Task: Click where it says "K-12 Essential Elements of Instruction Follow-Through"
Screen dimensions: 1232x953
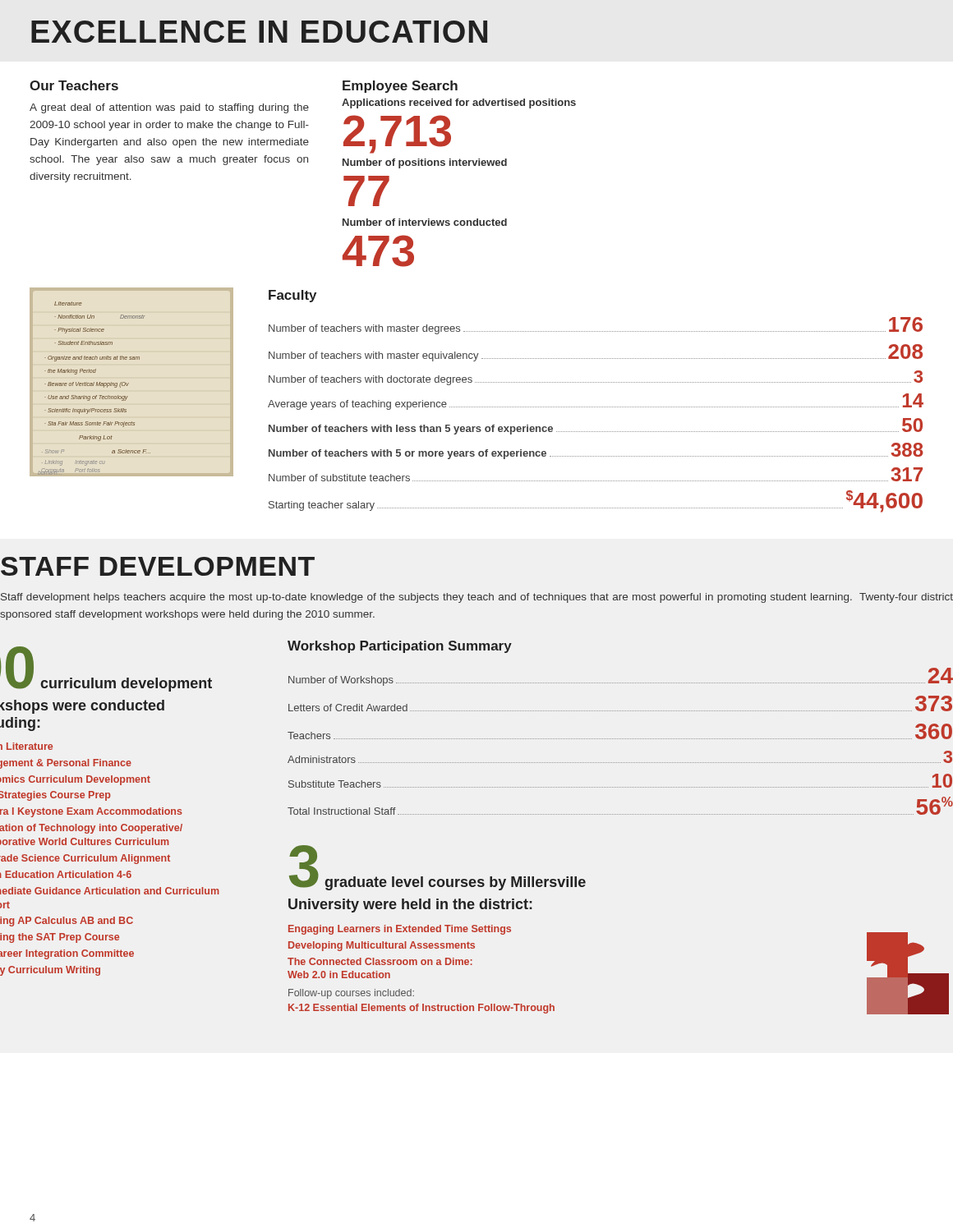Action: tap(421, 1009)
